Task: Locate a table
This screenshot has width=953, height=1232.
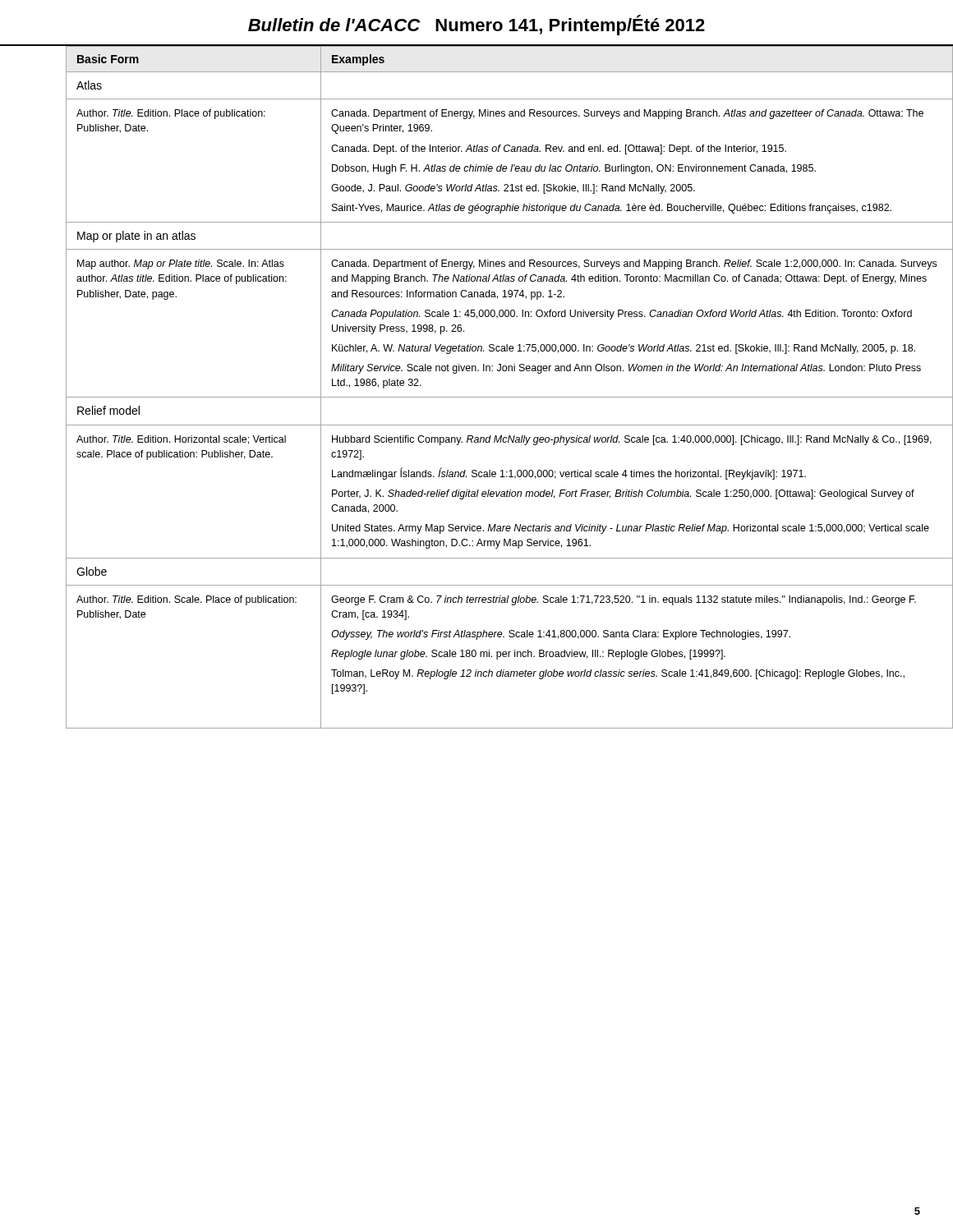Action: (x=476, y=387)
